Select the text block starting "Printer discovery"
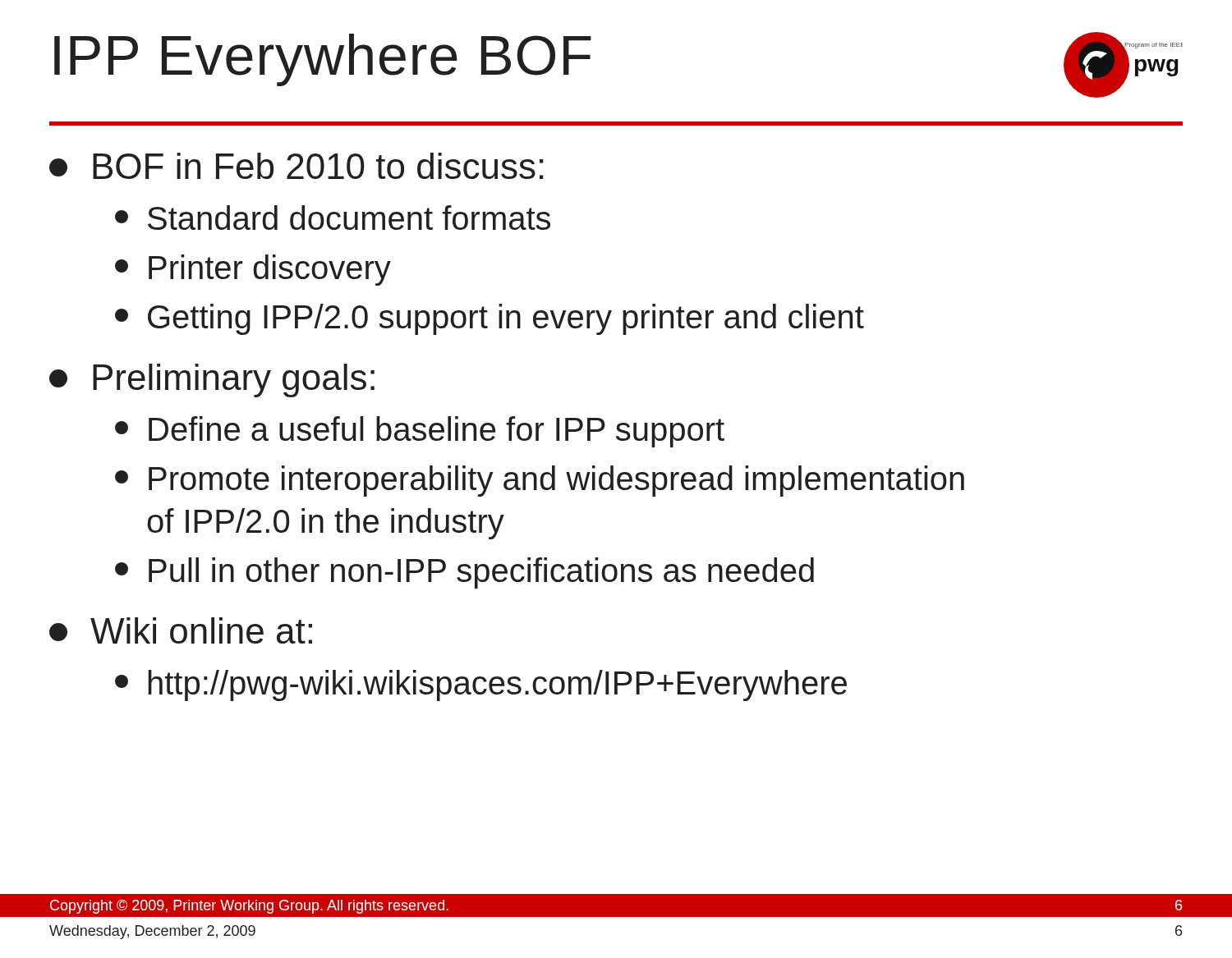The width and height of the screenshot is (1232, 958). pos(253,270)
